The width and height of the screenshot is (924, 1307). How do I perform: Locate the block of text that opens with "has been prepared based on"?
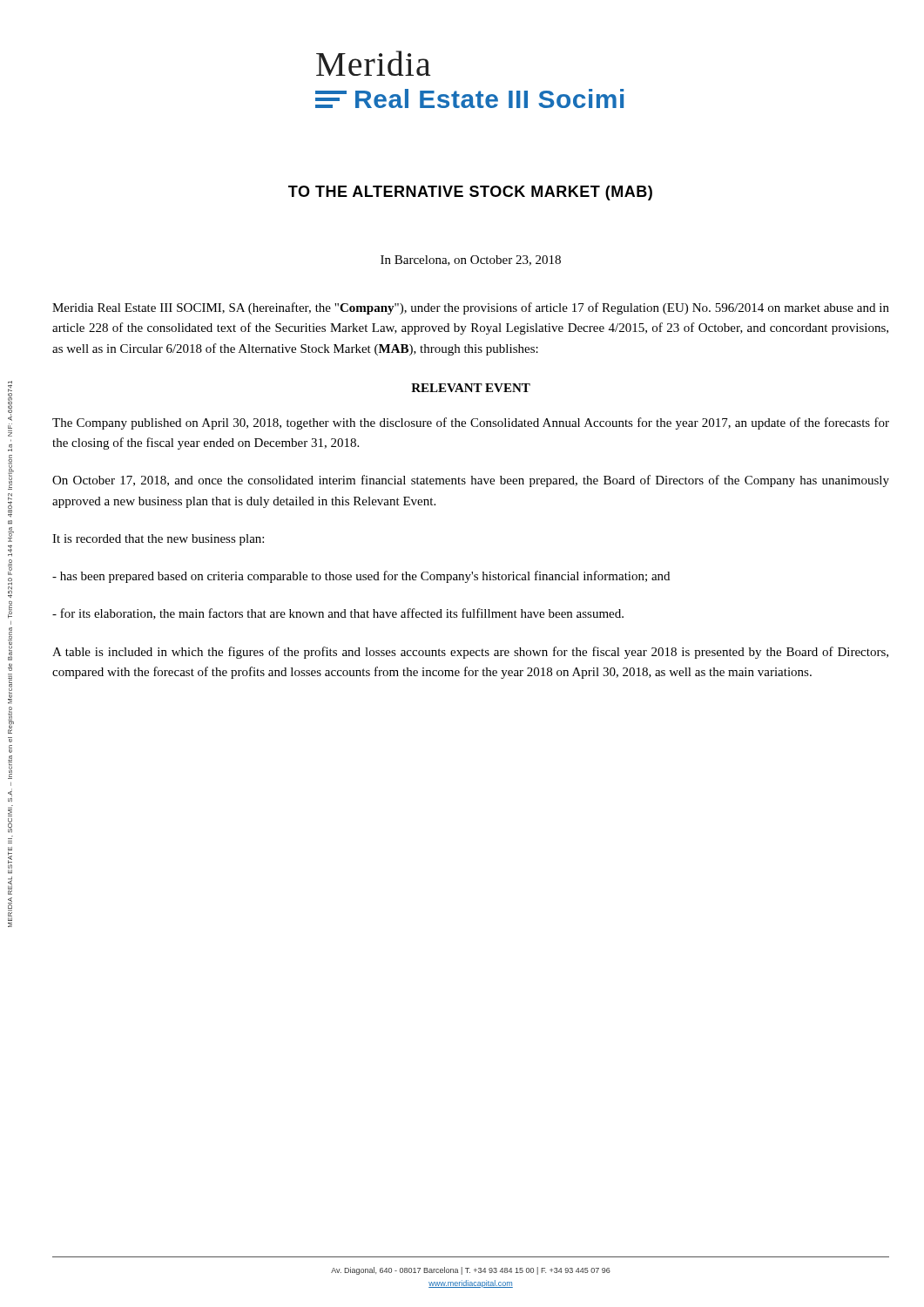[361, 576]
